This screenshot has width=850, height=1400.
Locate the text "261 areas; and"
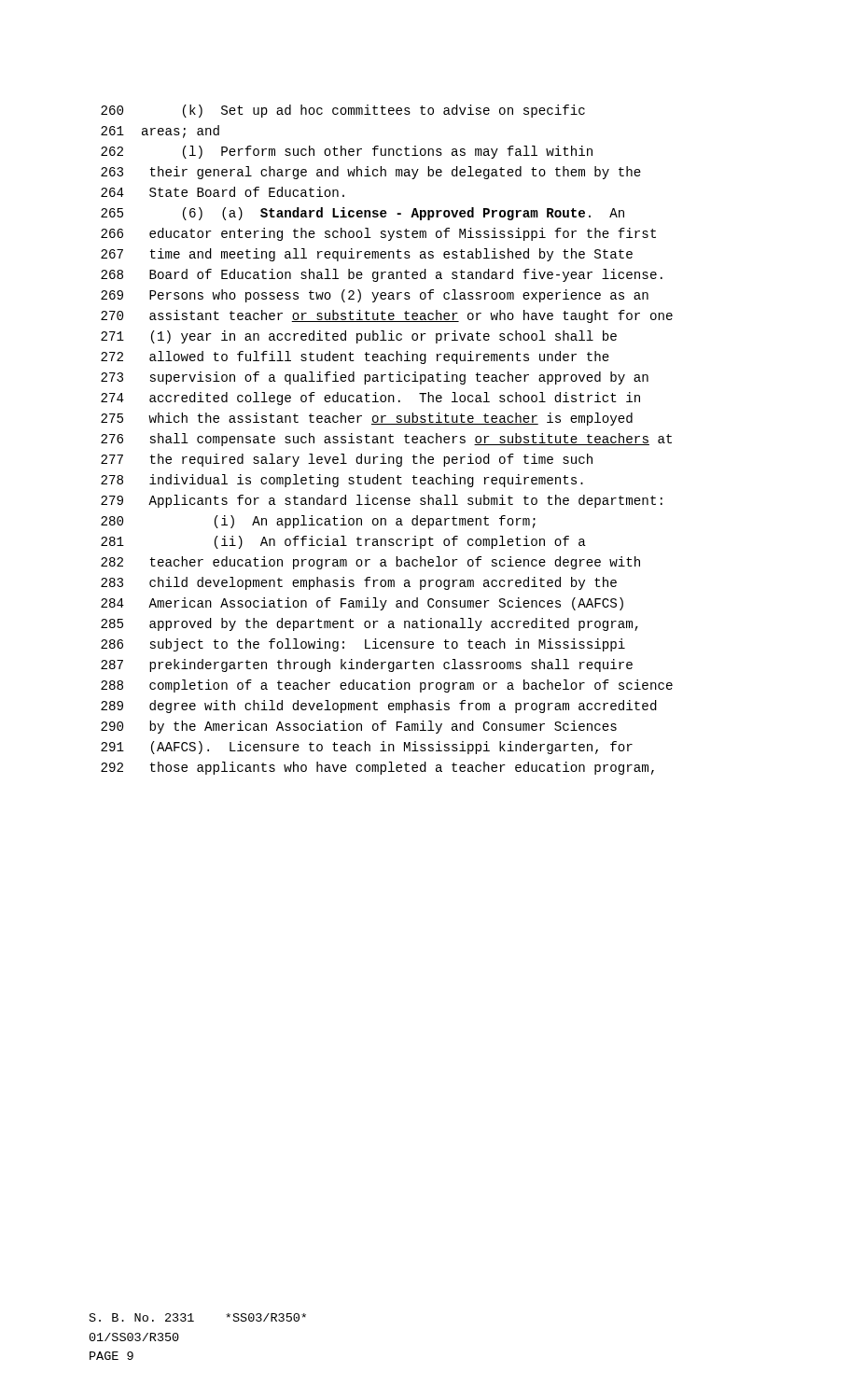pos(160,132)
